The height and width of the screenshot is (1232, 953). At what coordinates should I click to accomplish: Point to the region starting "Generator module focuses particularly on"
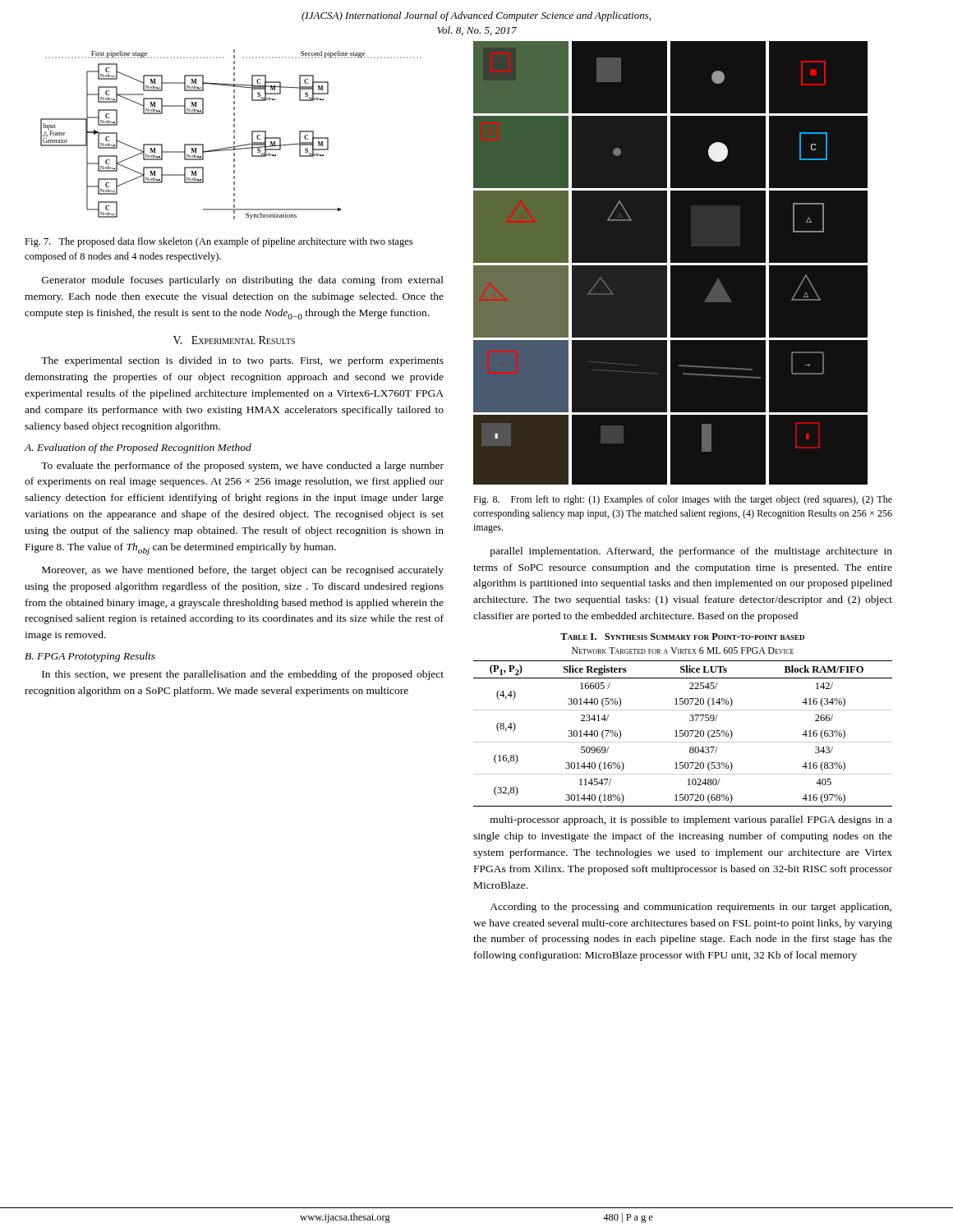point(234,297)
